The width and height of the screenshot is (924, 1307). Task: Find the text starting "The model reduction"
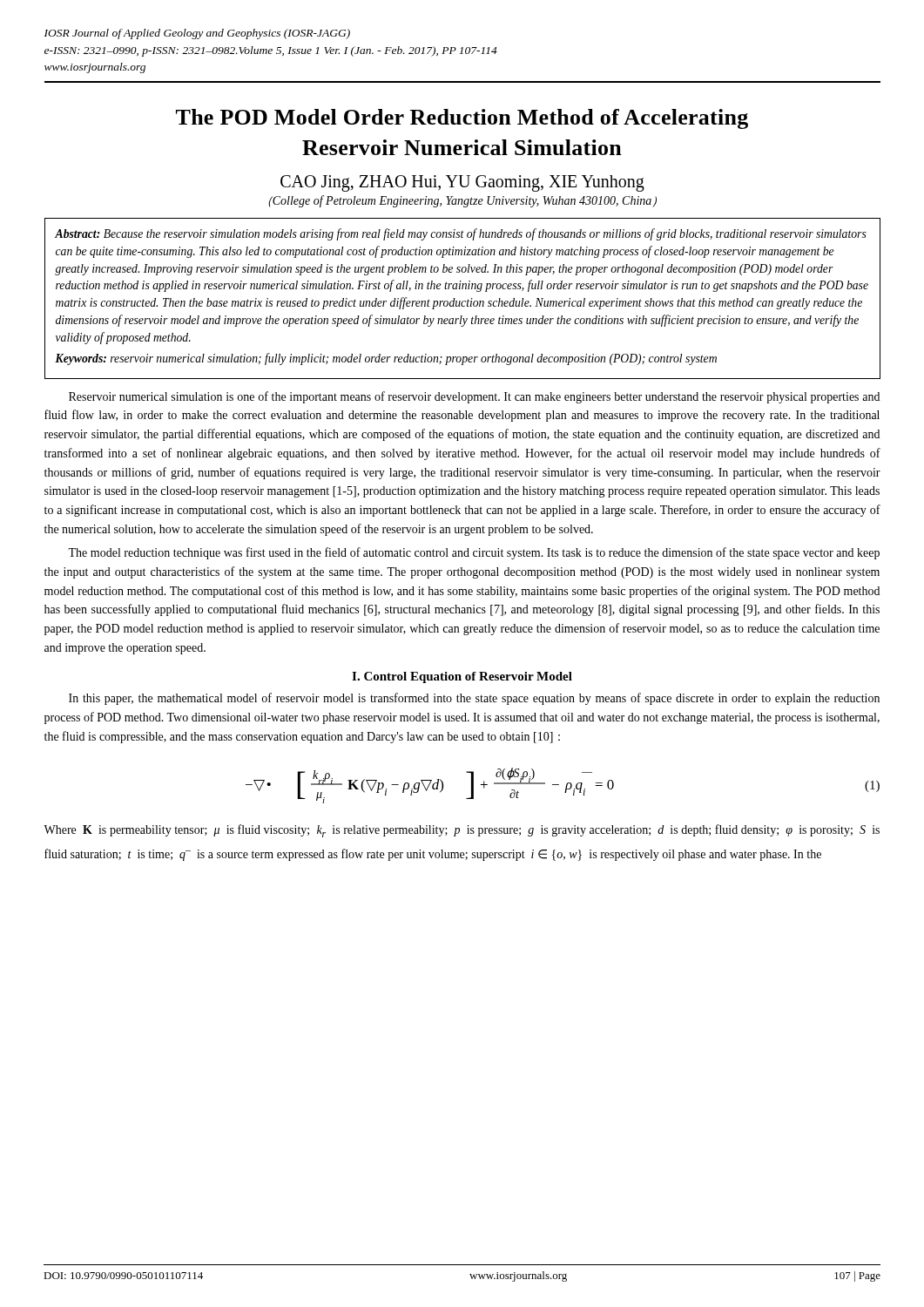pyautogui.click(x=462, y=600)
